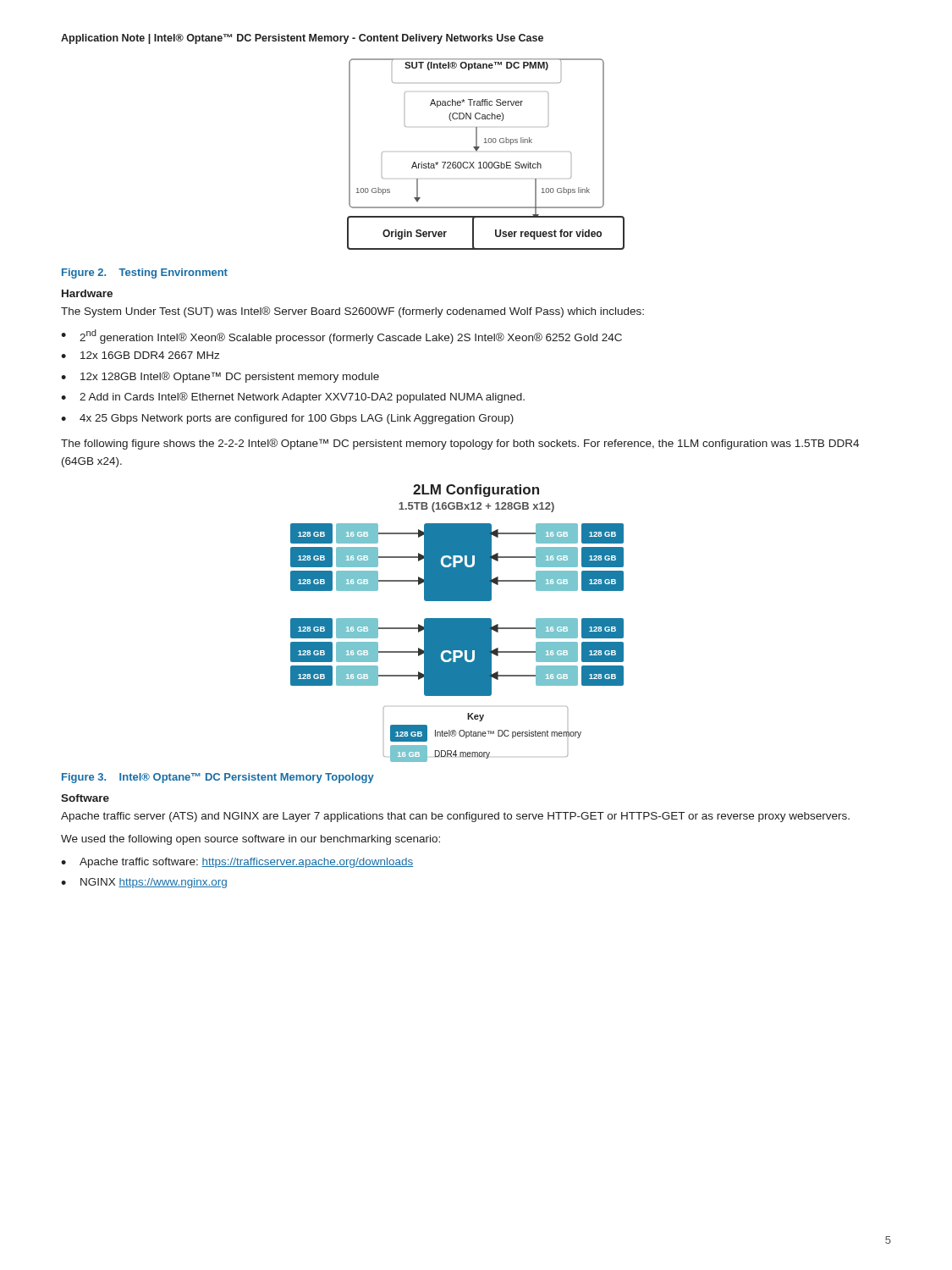The width and height of the screenshot is (952, 1270).
Task: Click on the schematic
Action: click(476, 620)
